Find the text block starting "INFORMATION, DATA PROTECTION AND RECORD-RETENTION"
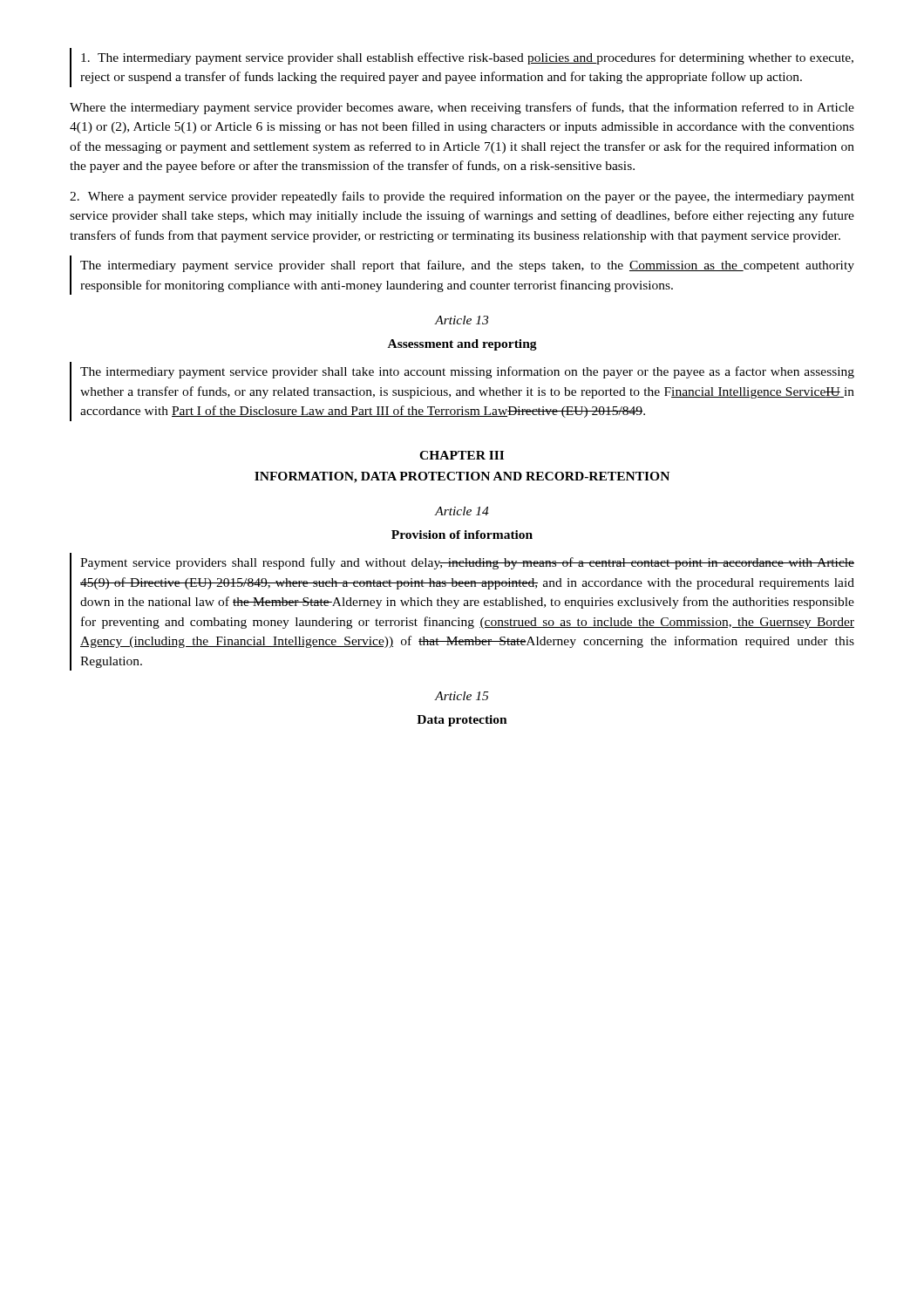 (462, 476)
